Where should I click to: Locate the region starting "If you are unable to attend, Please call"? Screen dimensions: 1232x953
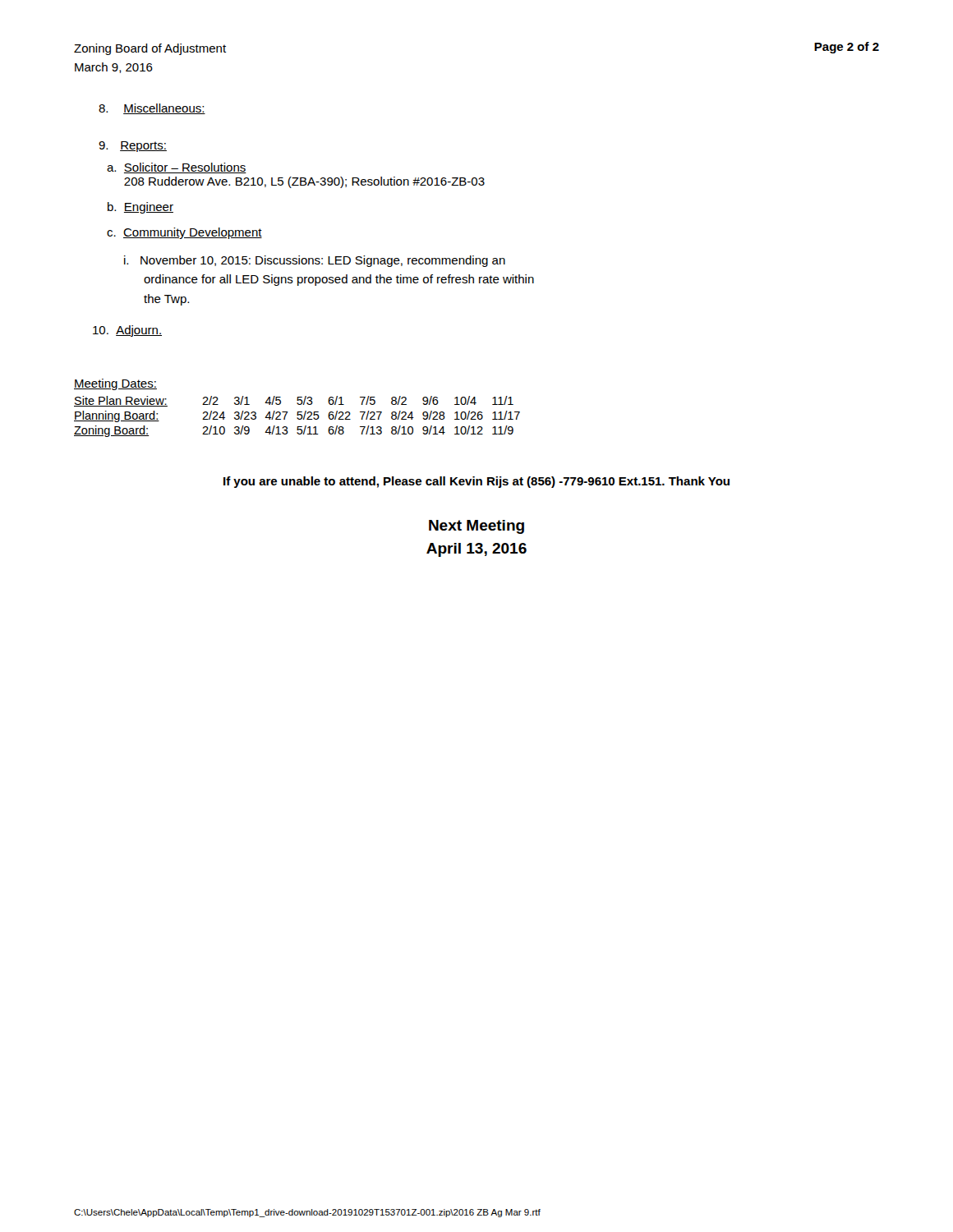476,481
